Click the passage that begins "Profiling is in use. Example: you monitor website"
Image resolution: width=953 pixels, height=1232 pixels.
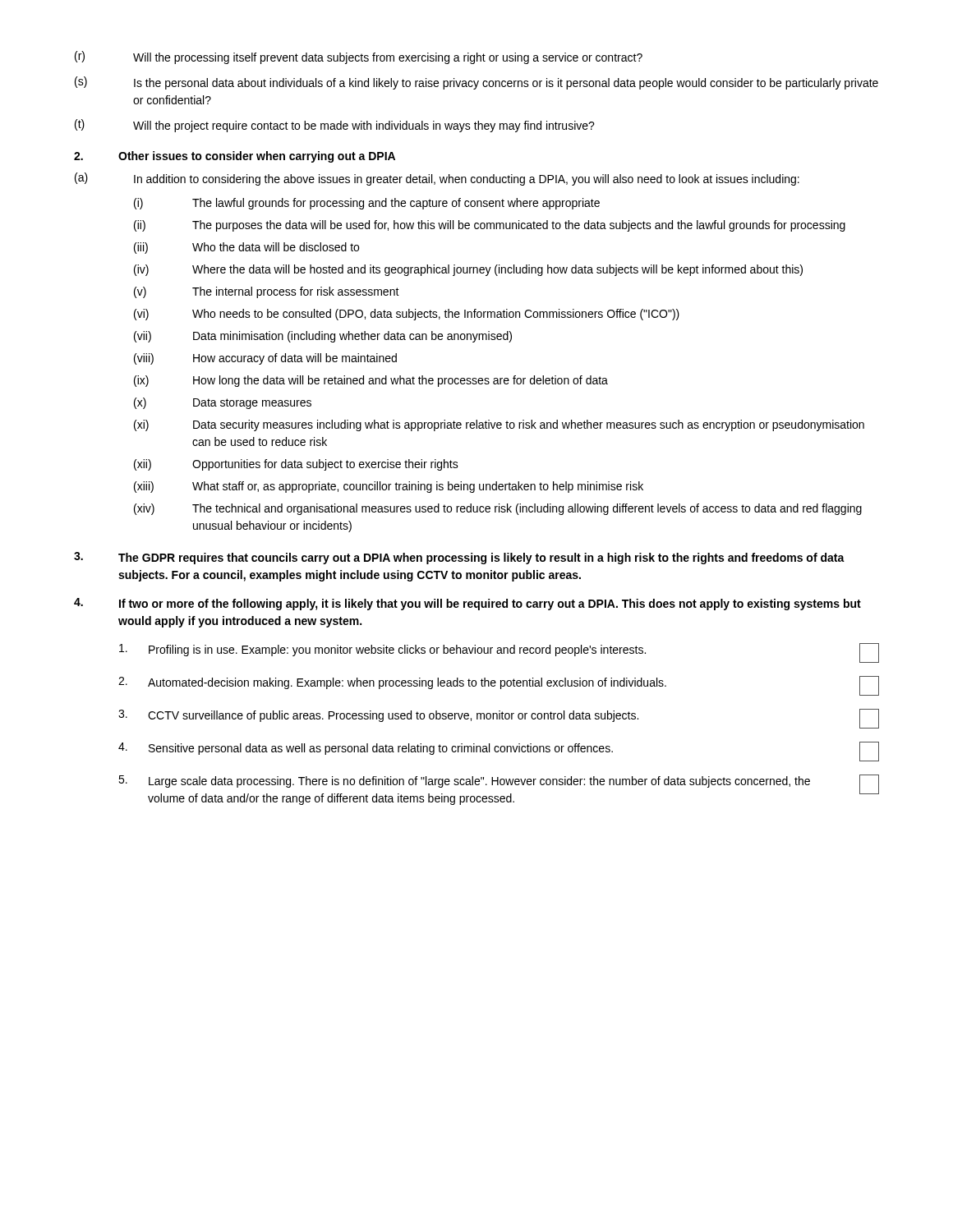499,652
